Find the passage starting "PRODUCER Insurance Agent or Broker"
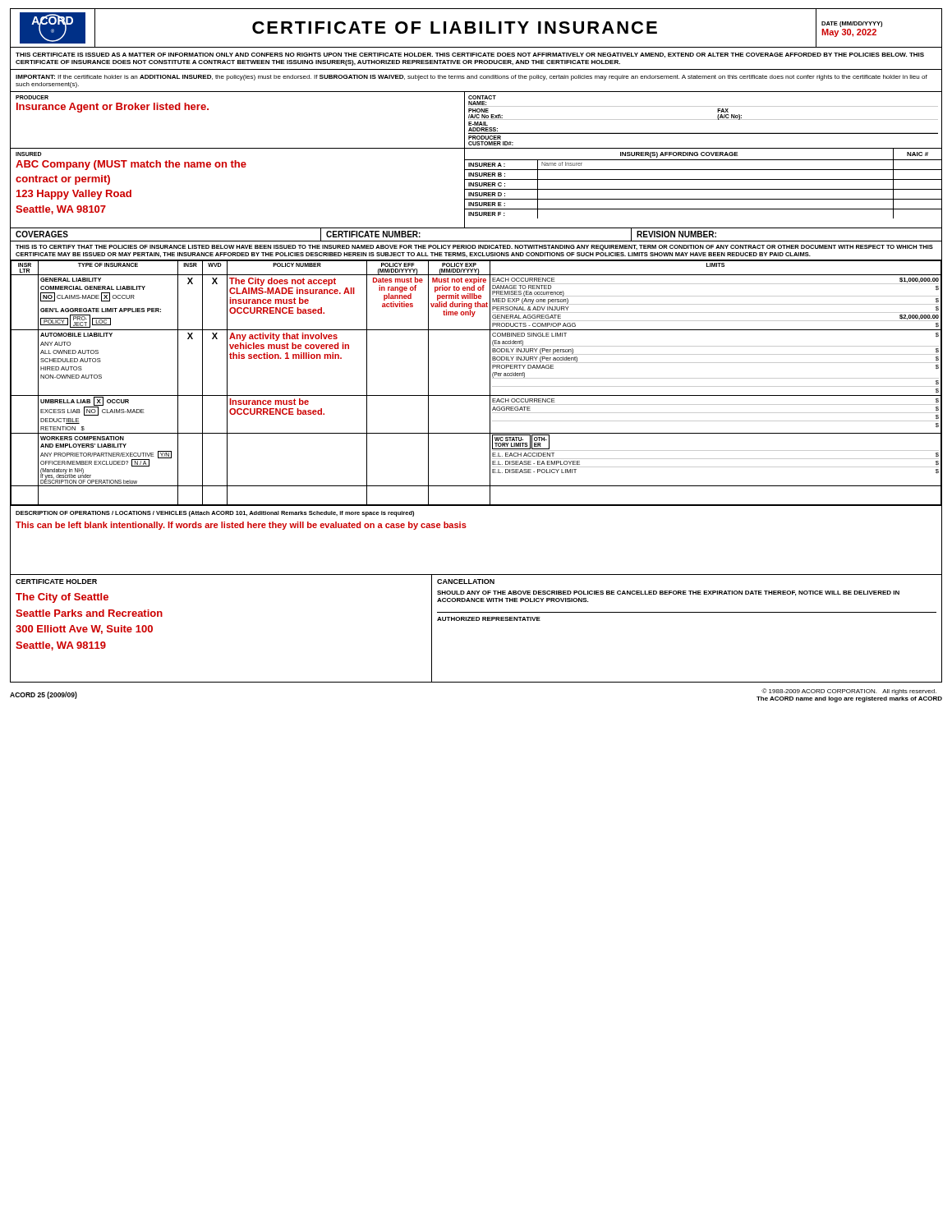 [x=32, y=97]
